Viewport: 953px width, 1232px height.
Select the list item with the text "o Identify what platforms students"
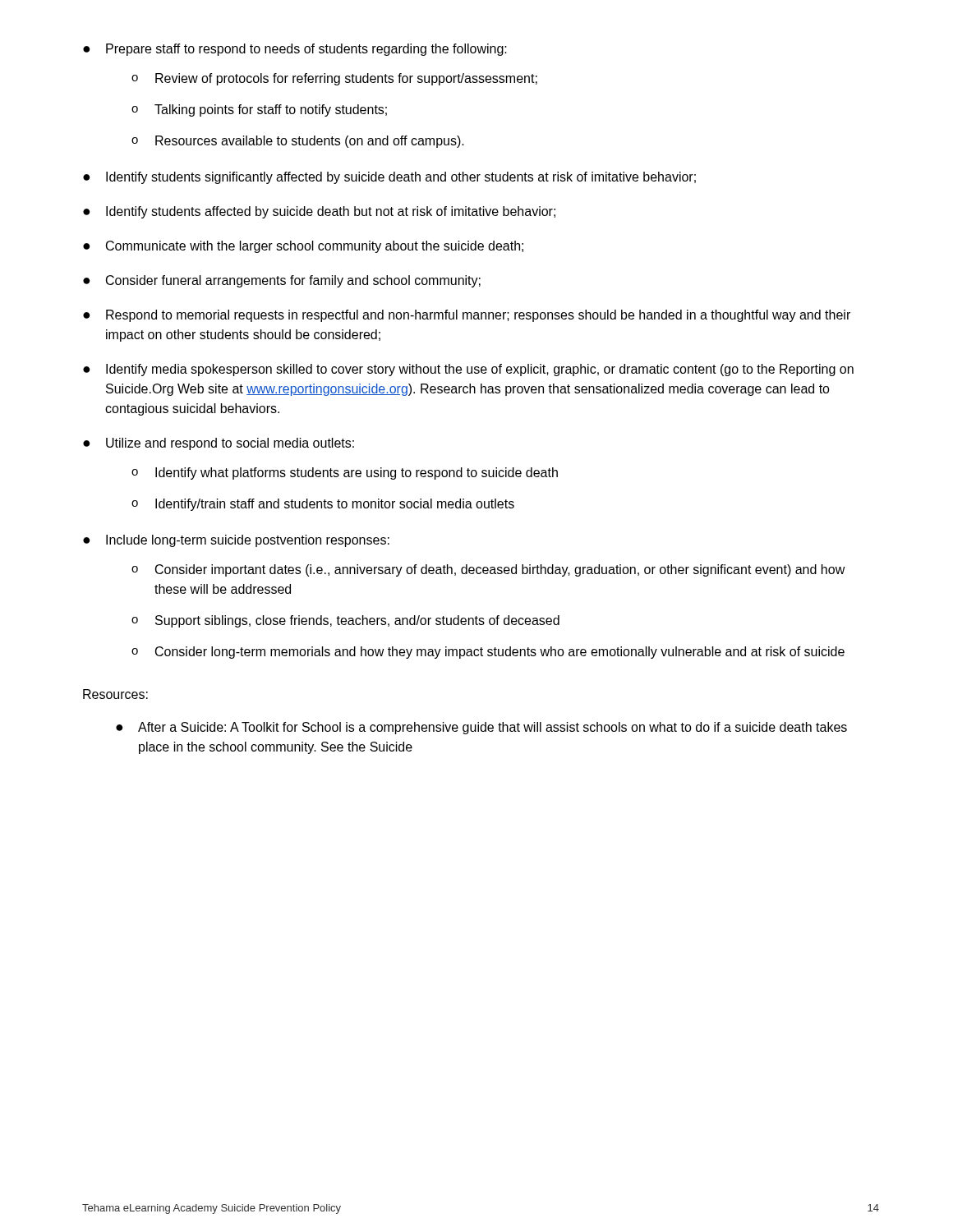(505, 473)
